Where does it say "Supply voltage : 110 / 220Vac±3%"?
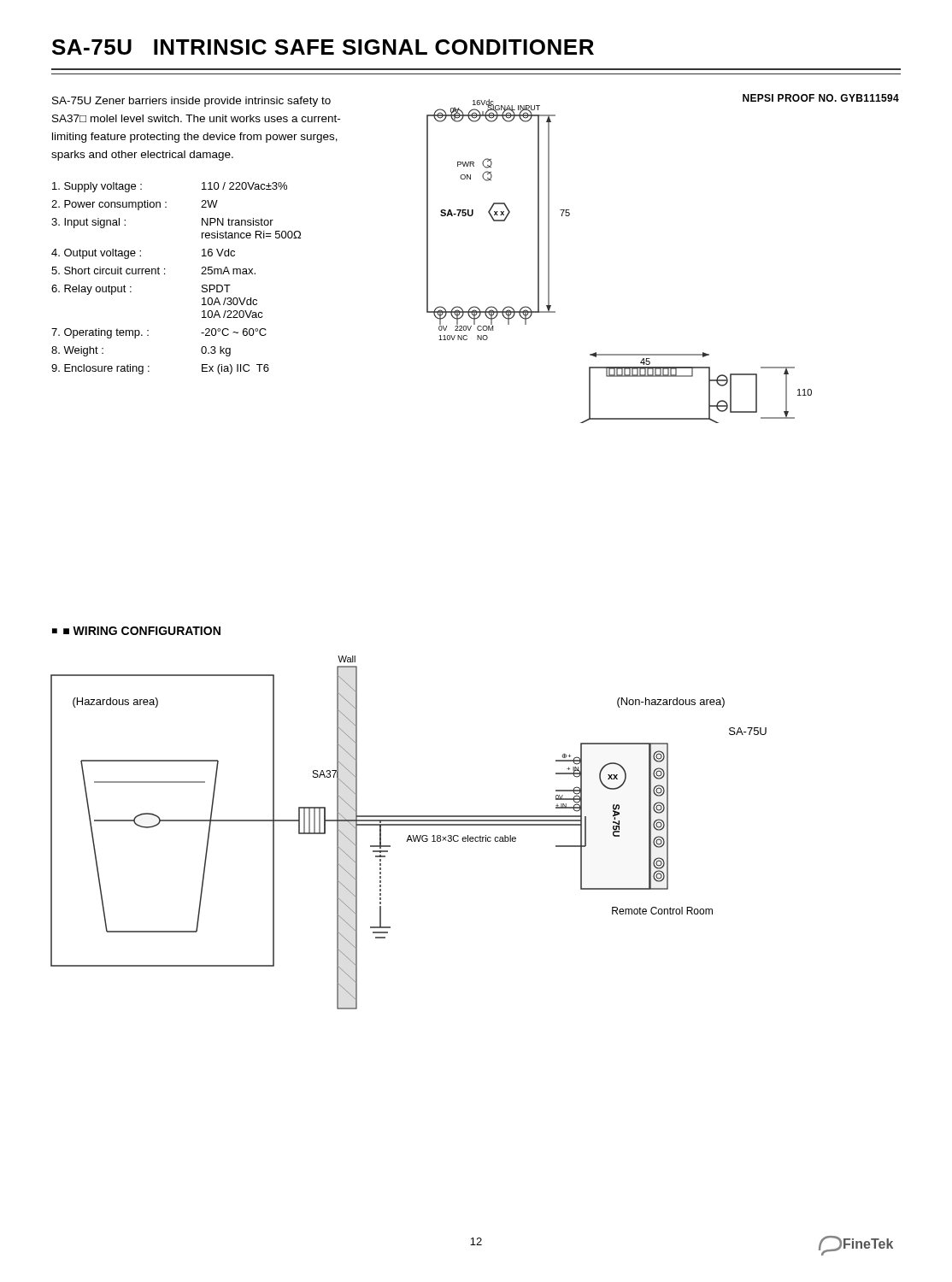This screenshot has width=952, height=1282. [x=214, y=186]
